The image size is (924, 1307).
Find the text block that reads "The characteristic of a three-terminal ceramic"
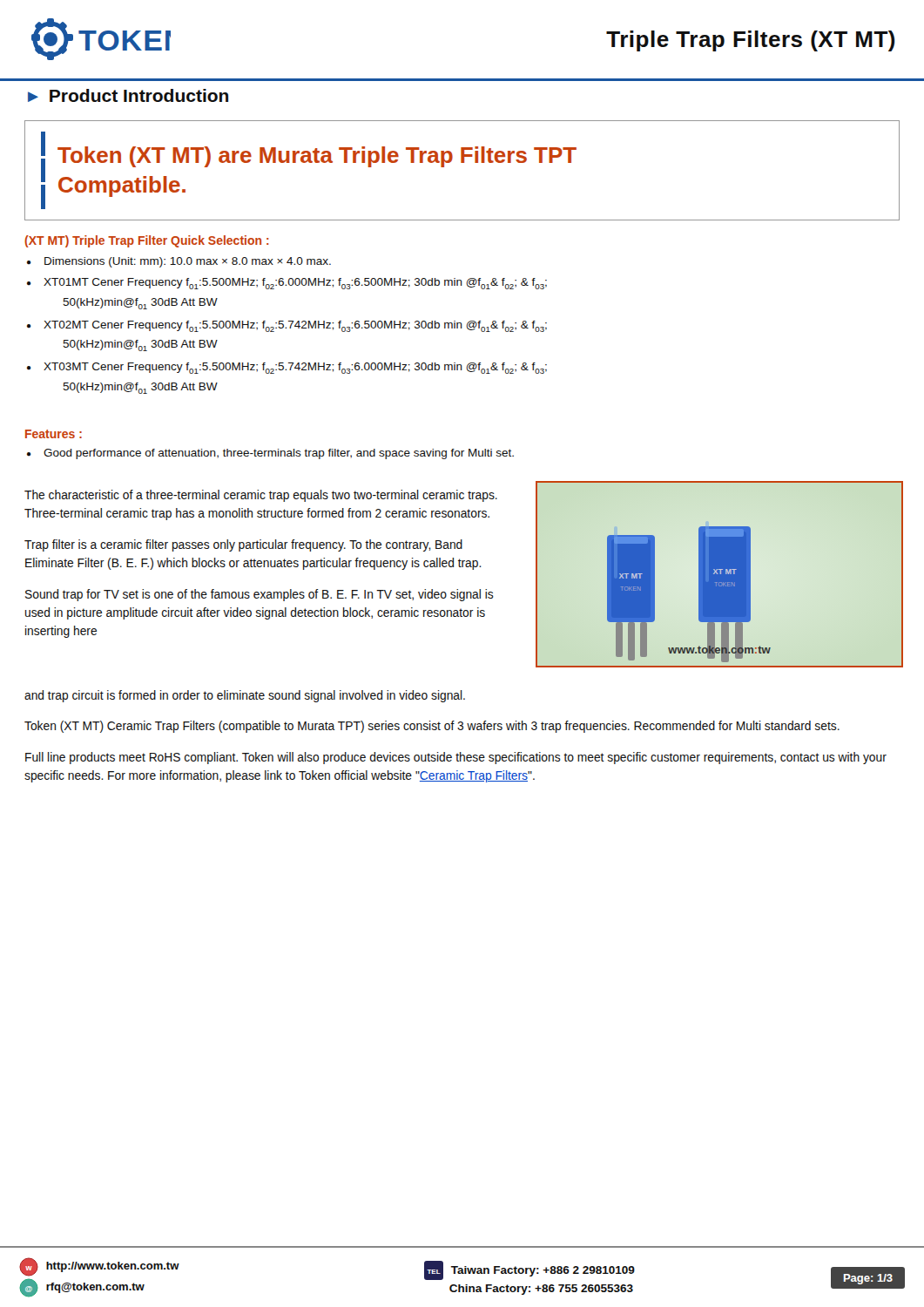pyautogui.click(x=268, y=564)
